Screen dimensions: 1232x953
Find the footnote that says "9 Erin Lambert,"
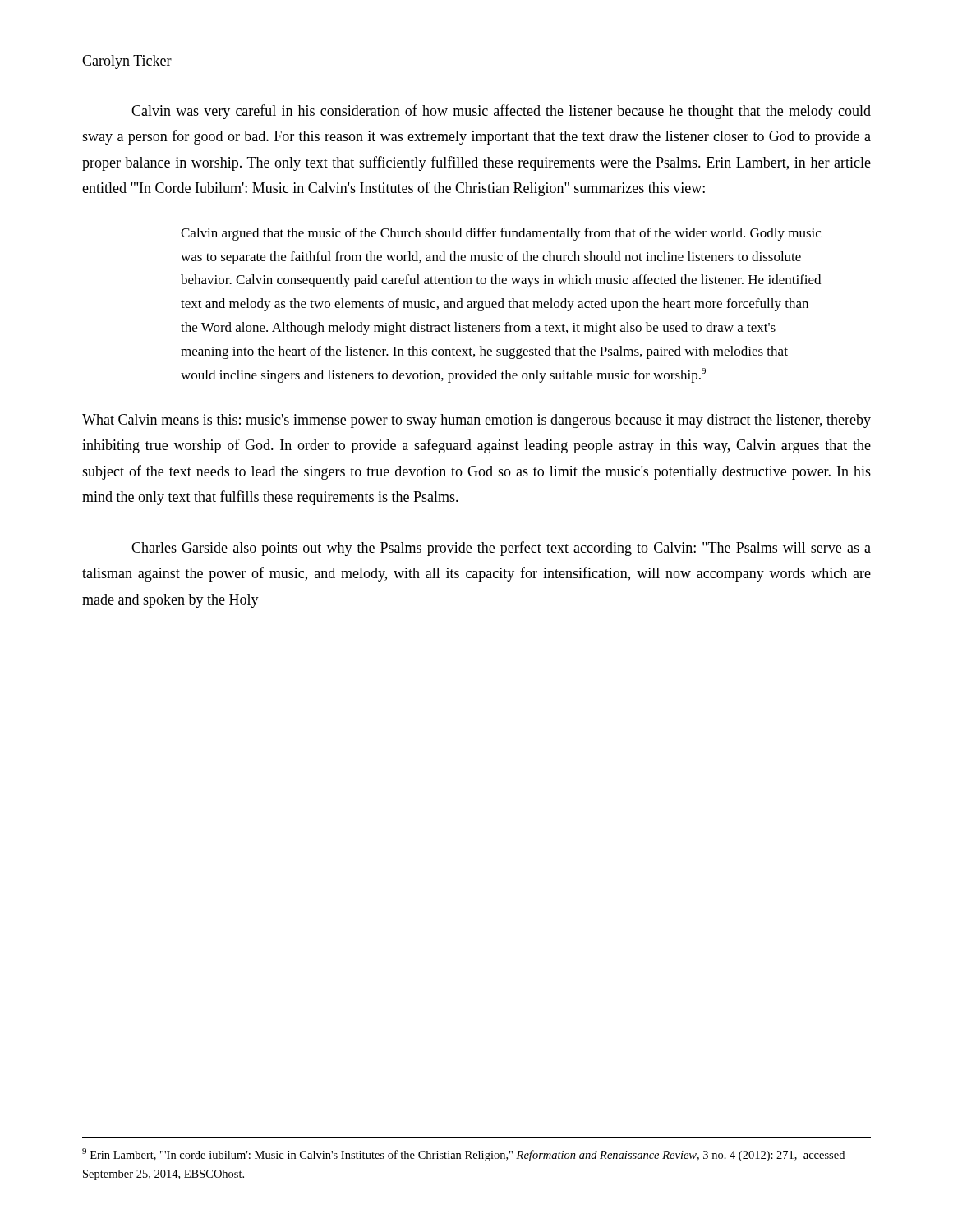464,1163
